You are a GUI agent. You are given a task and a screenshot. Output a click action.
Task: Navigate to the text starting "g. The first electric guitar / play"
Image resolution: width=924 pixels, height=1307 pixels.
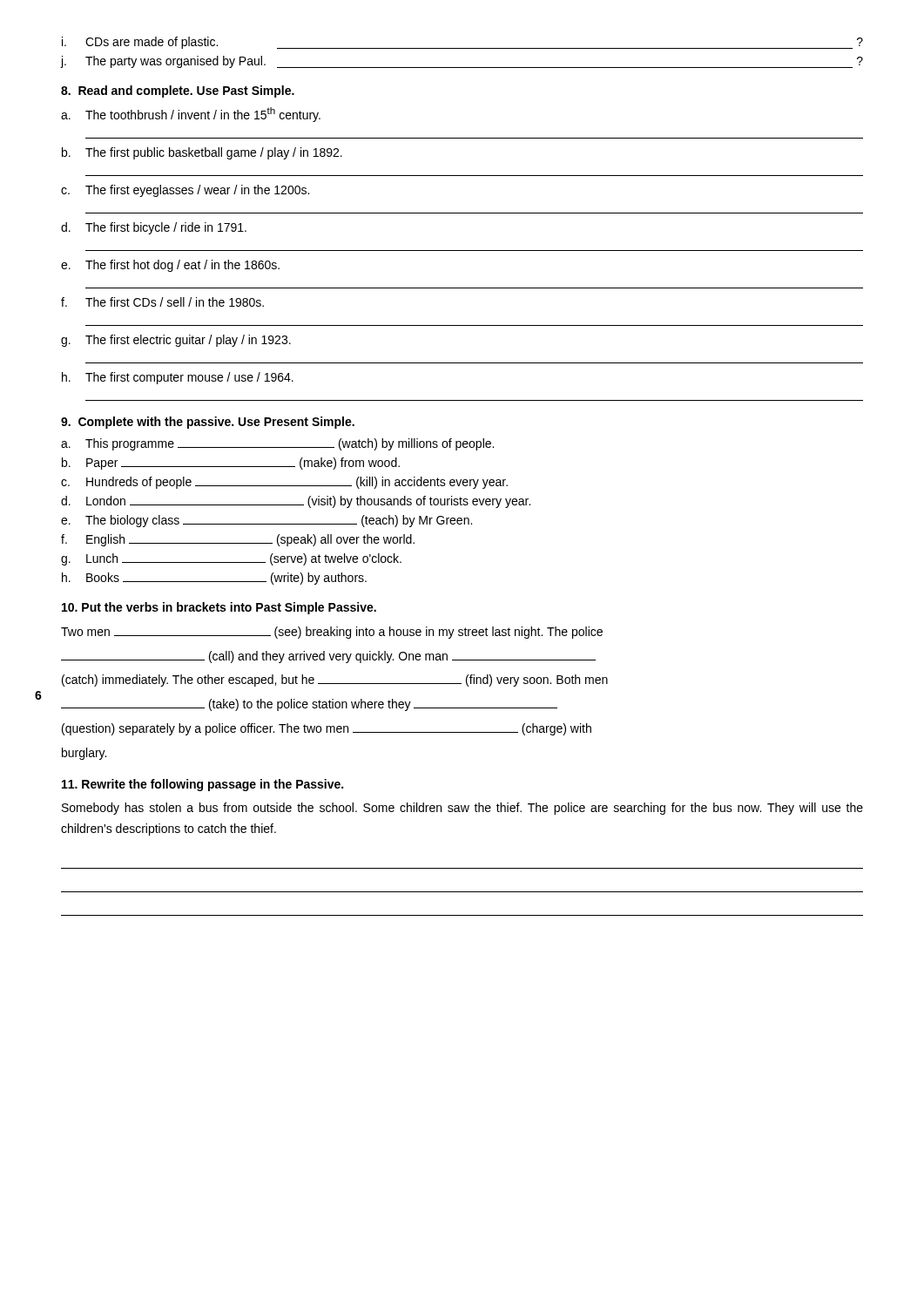176,341
